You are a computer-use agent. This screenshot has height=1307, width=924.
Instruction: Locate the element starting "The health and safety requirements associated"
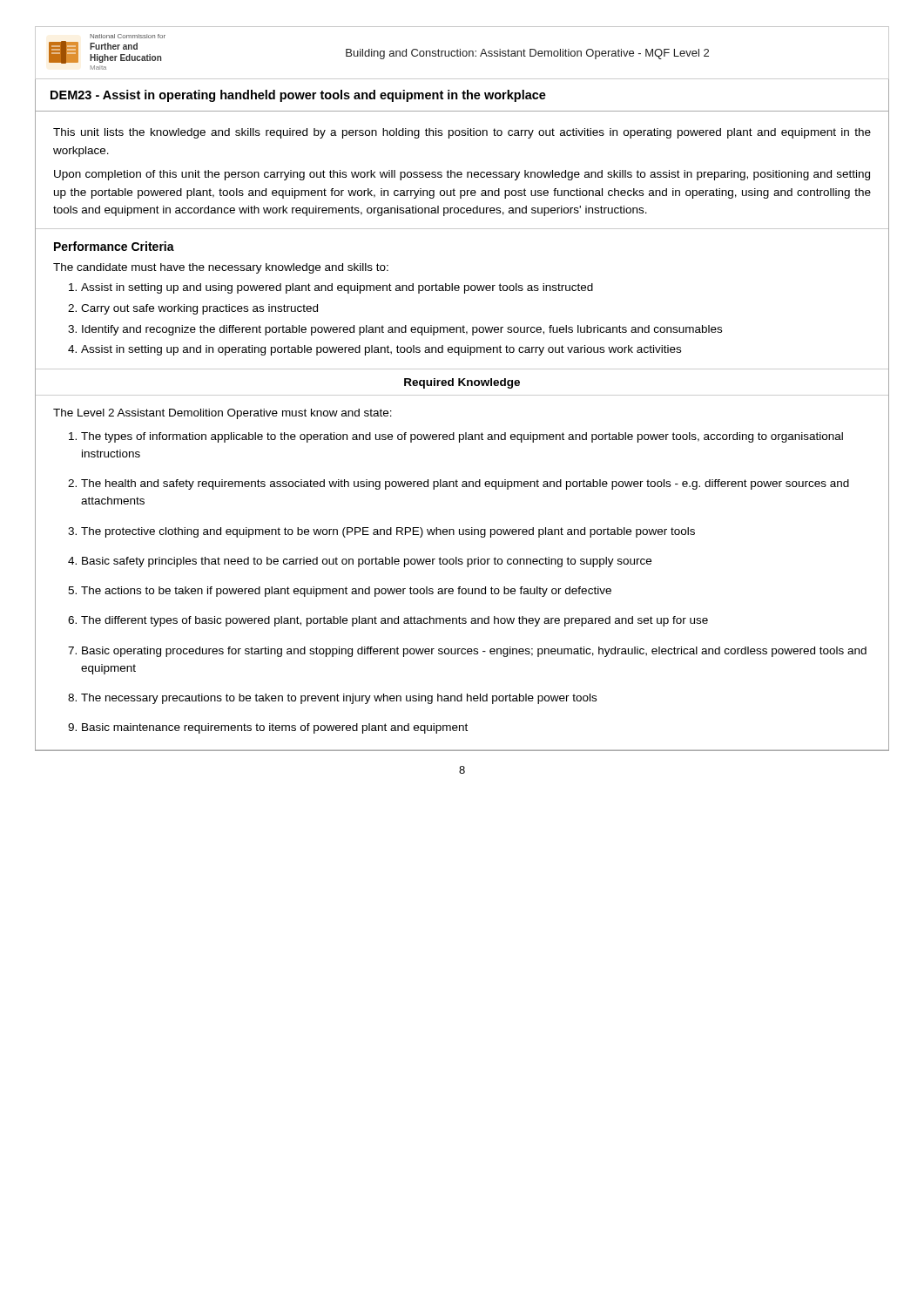click(465, 492)
